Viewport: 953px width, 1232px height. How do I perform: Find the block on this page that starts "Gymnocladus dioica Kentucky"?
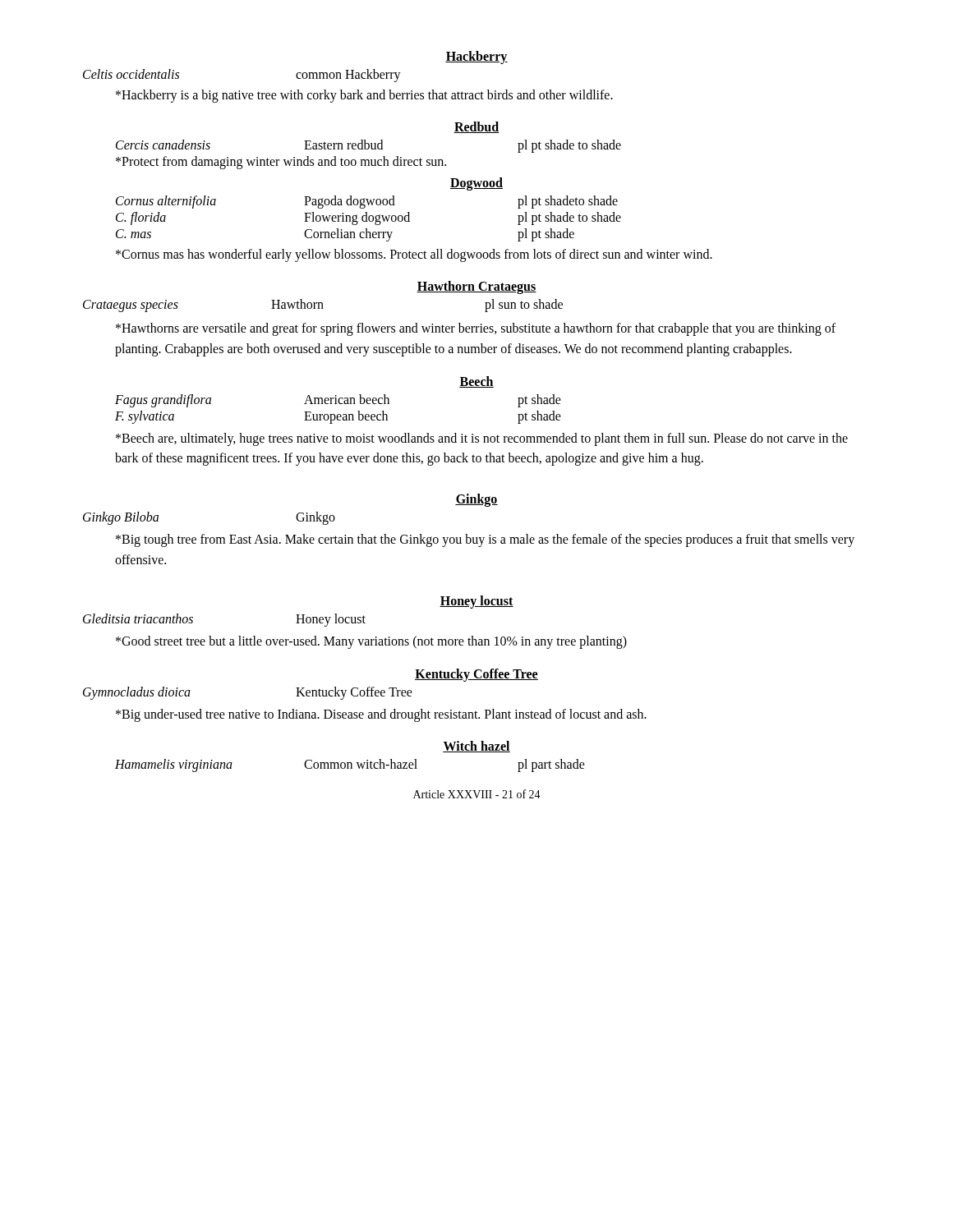(x=131, y=693)
